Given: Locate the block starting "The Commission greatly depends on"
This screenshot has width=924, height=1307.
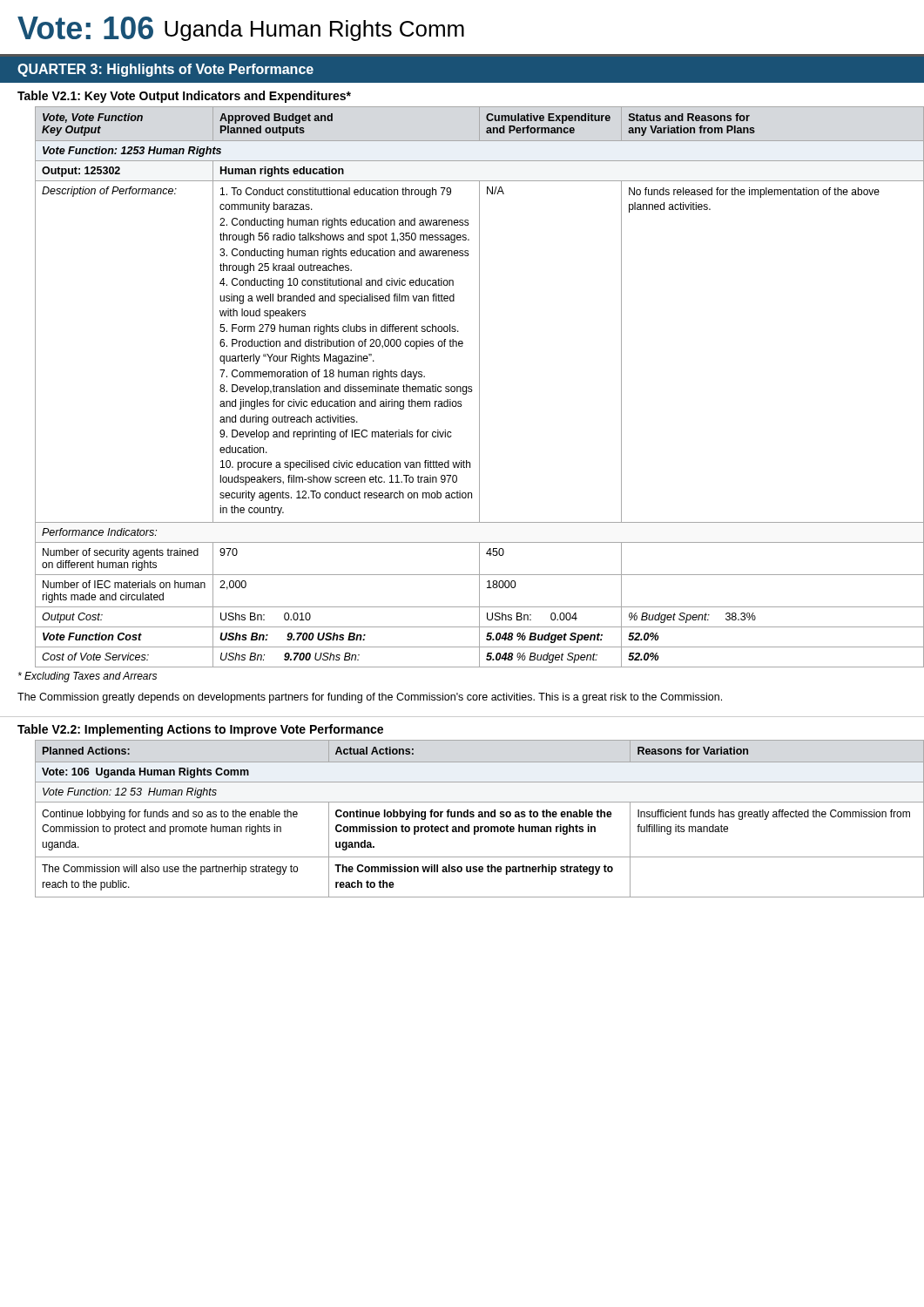Looking at the screenshot, I should click(x=370, y=697).
